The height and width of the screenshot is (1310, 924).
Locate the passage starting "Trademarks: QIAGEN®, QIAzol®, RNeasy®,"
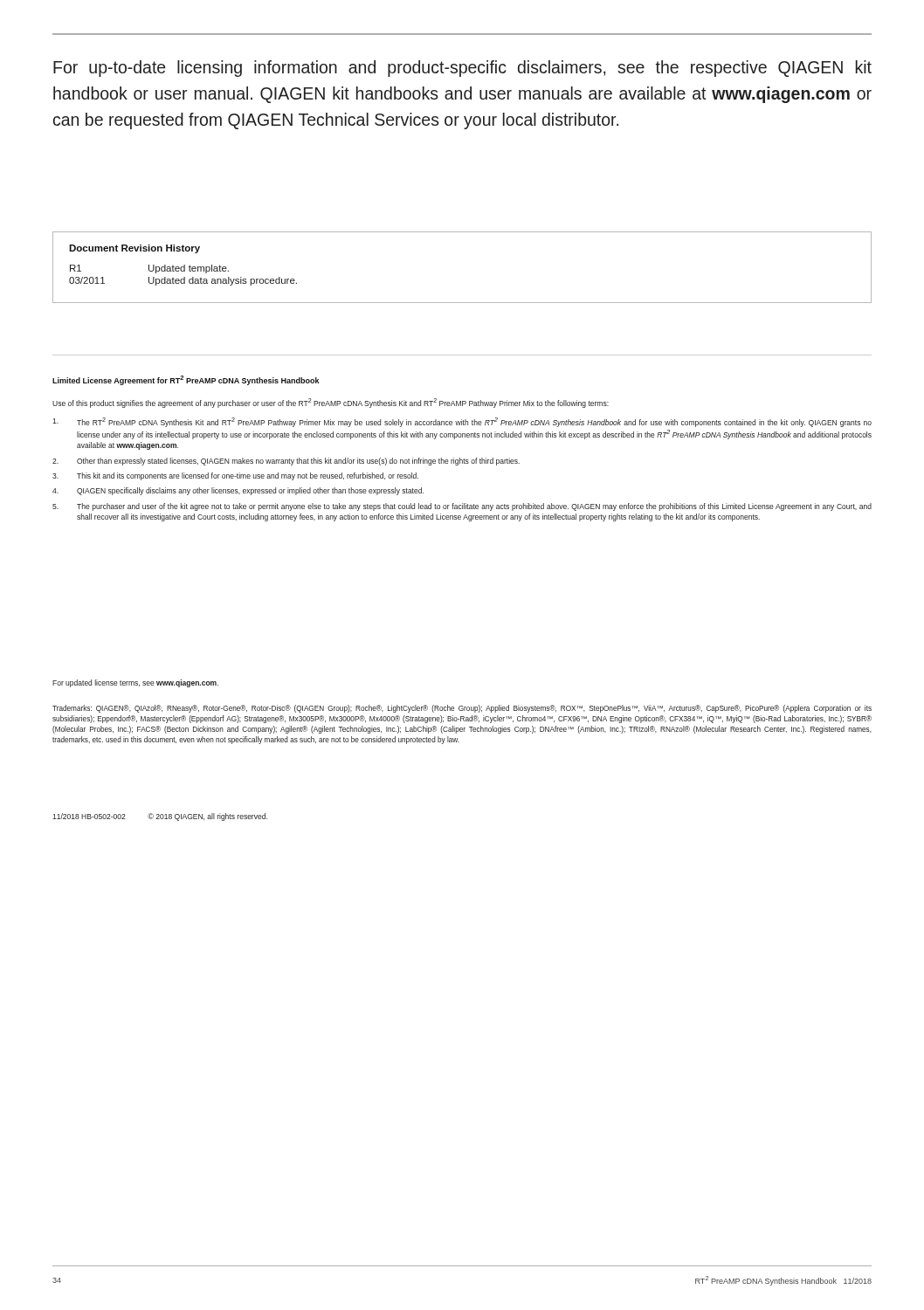click(x=462, y=724)
